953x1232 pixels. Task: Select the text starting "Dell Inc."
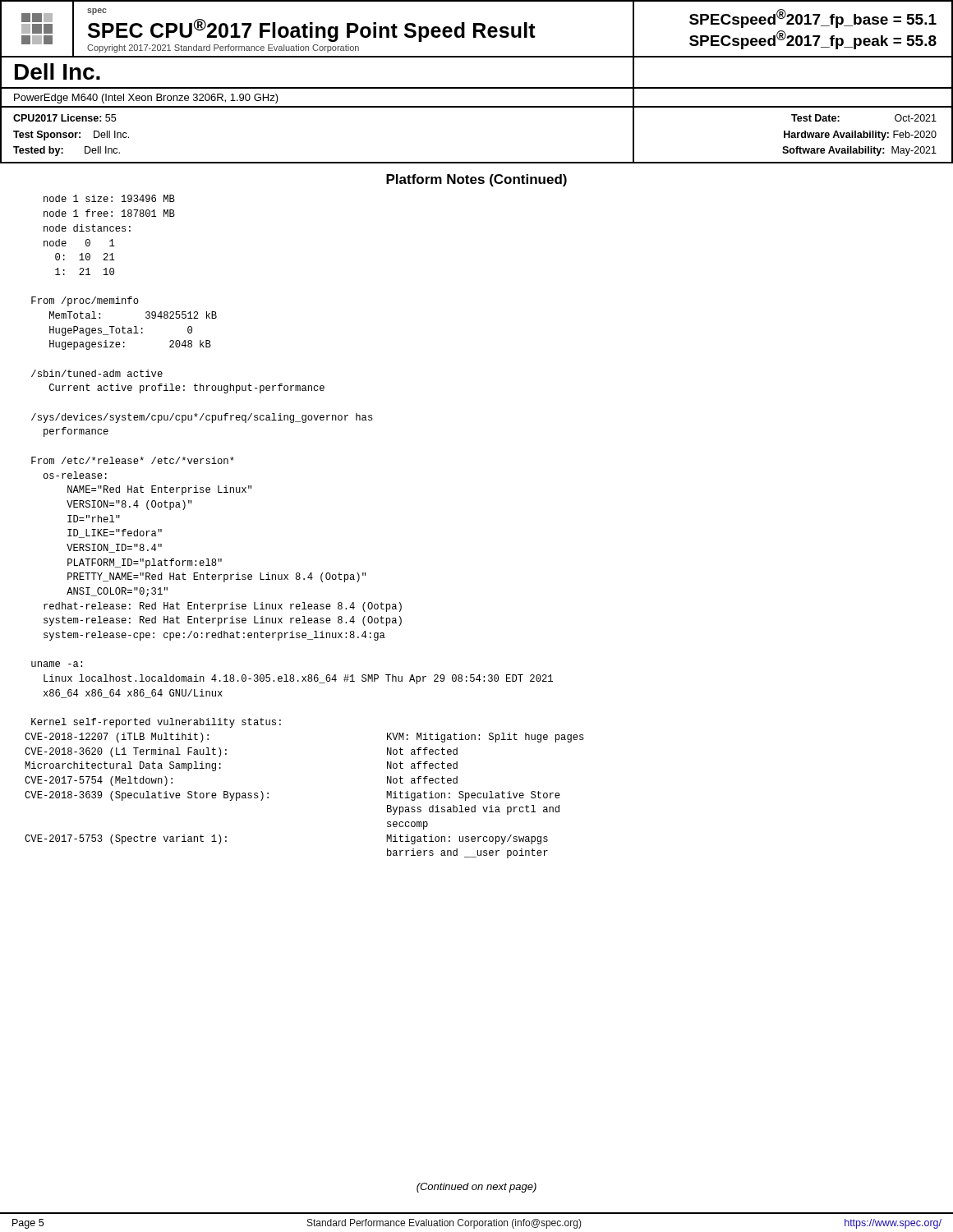click(x=57, y=73)
